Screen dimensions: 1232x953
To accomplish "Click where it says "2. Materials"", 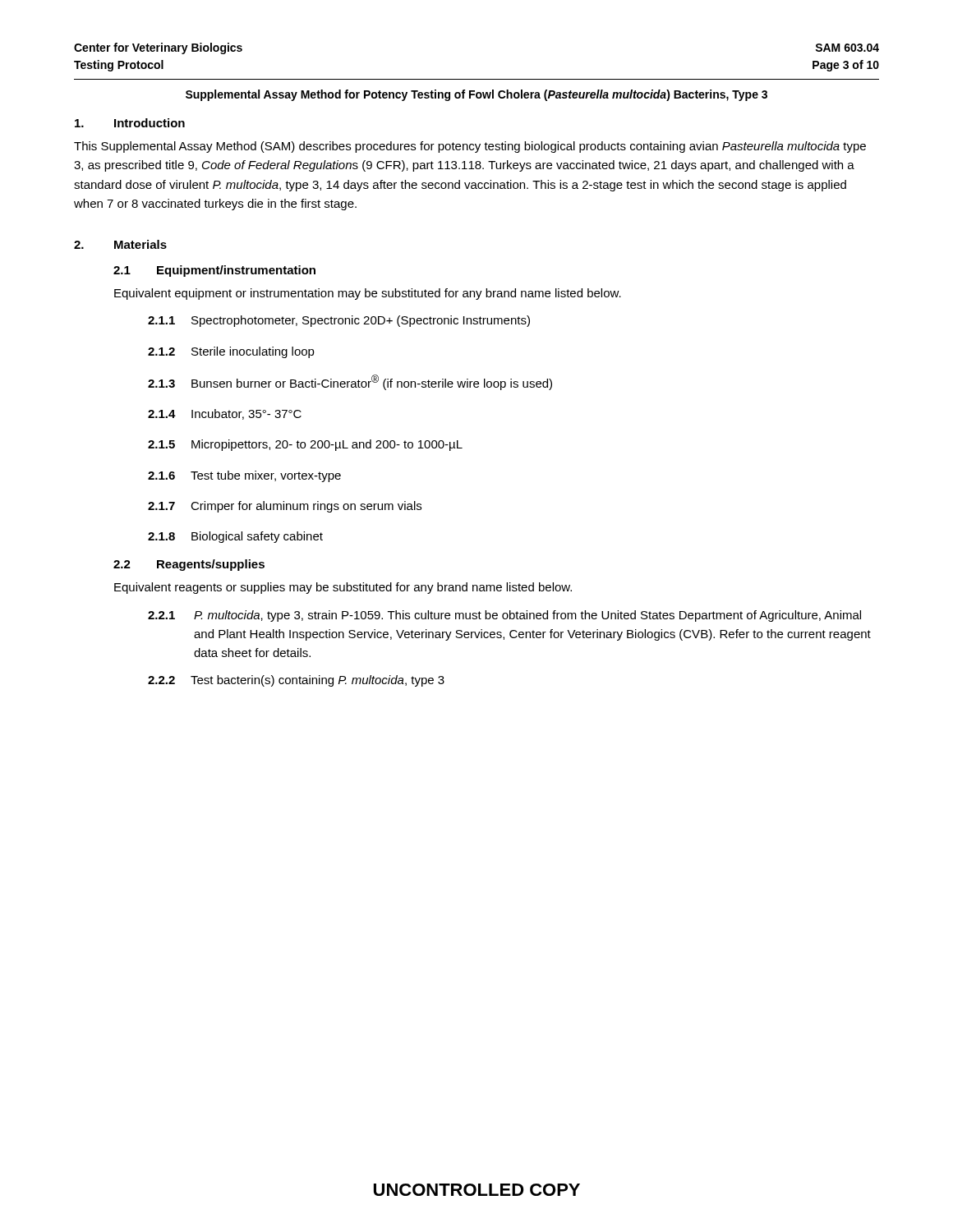I will coord(120,244).
